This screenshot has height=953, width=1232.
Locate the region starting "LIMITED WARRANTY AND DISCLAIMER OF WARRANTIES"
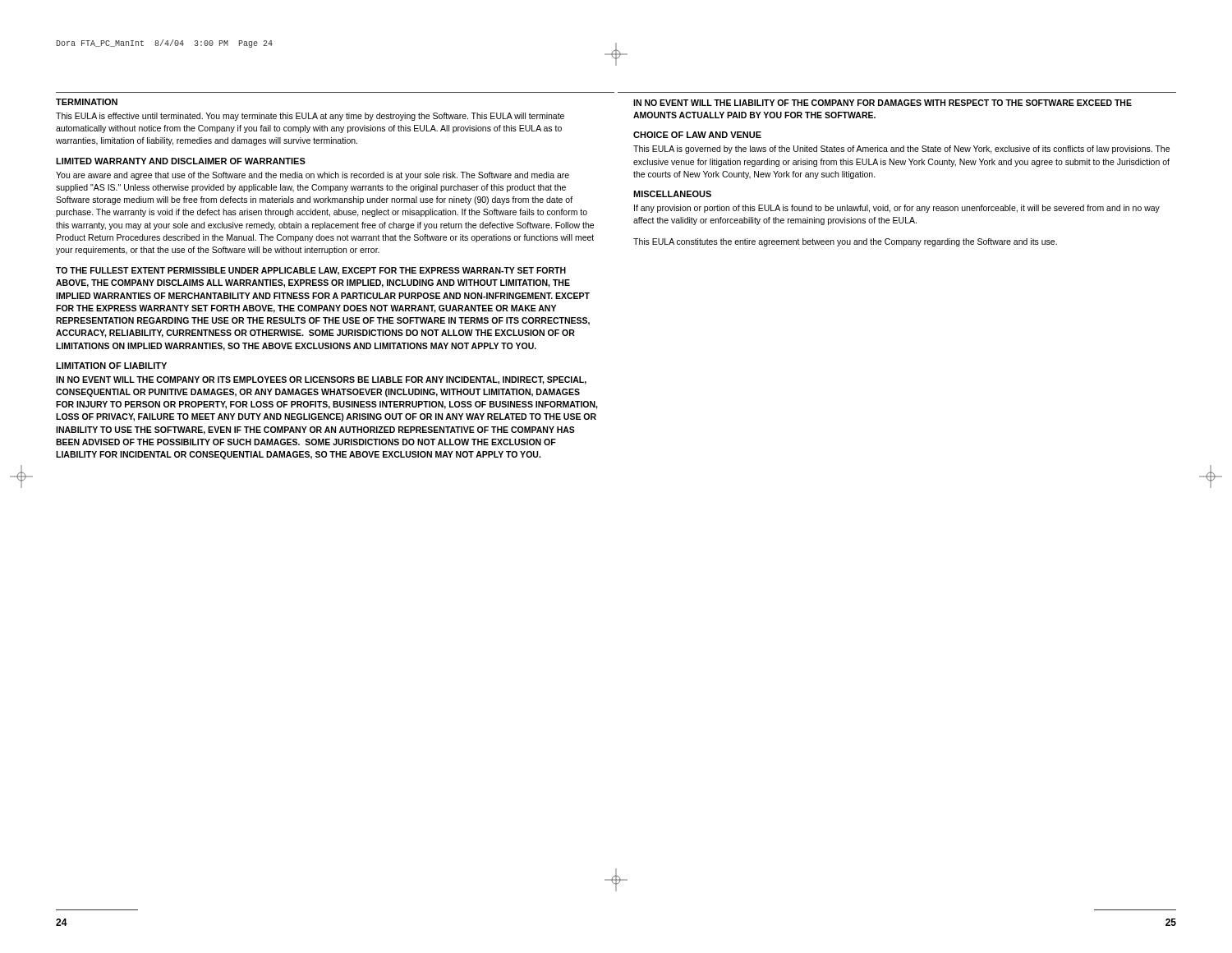[x=181, y=161]
